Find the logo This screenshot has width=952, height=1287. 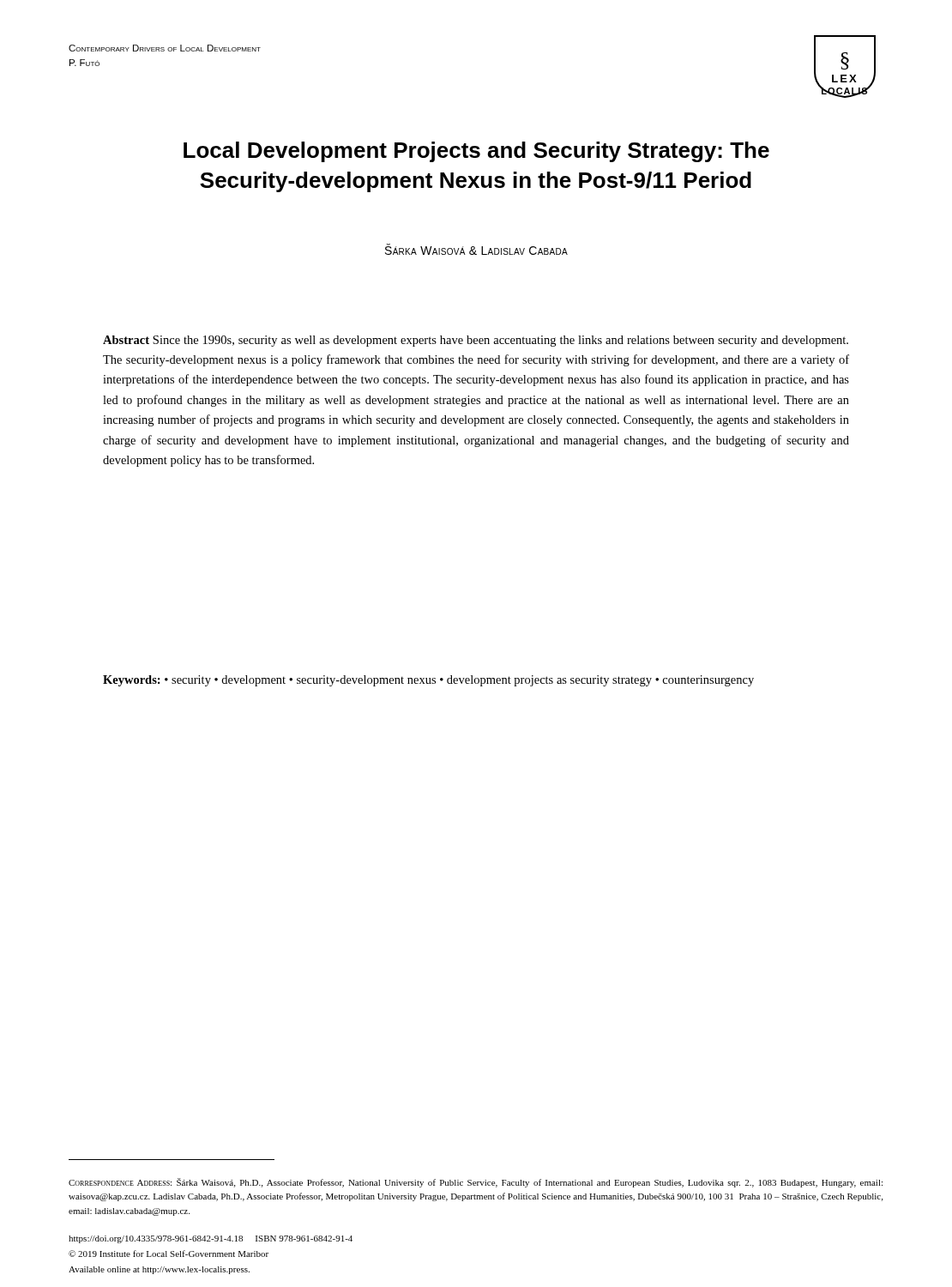point(845,68)
